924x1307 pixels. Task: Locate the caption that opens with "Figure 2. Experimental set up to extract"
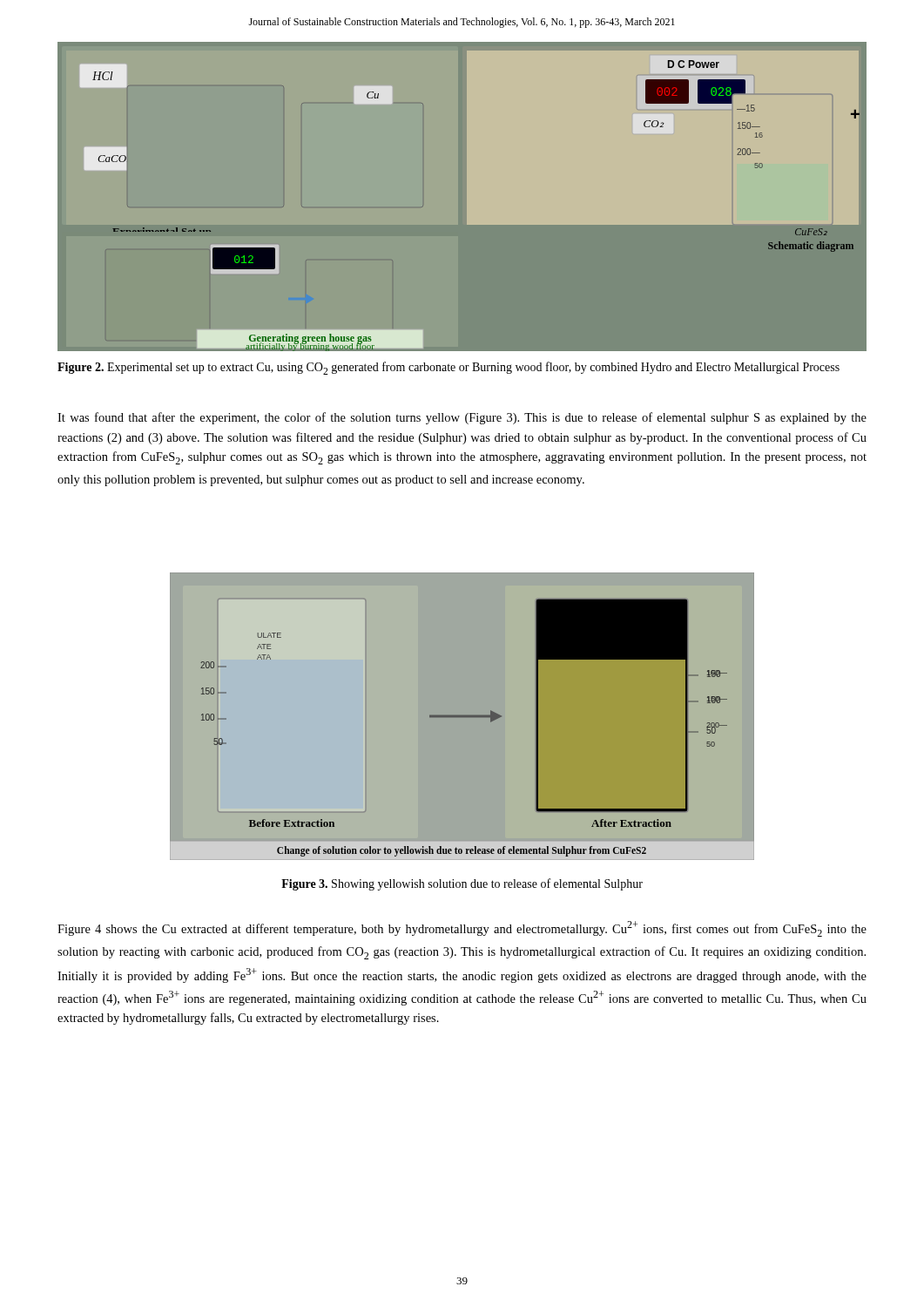coord(449,369)
